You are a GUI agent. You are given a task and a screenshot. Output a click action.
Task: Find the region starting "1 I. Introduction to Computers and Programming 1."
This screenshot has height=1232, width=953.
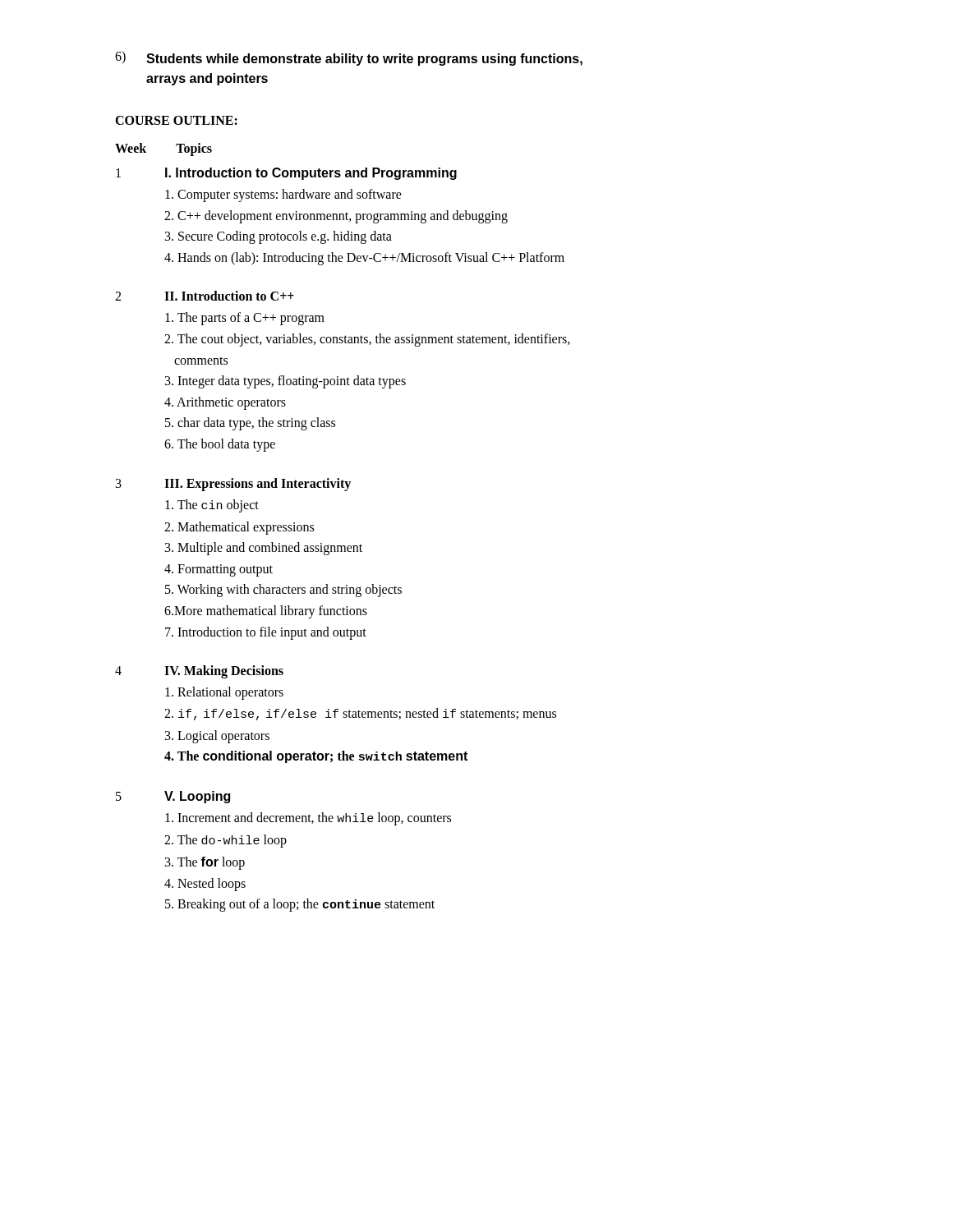(485, 217)
